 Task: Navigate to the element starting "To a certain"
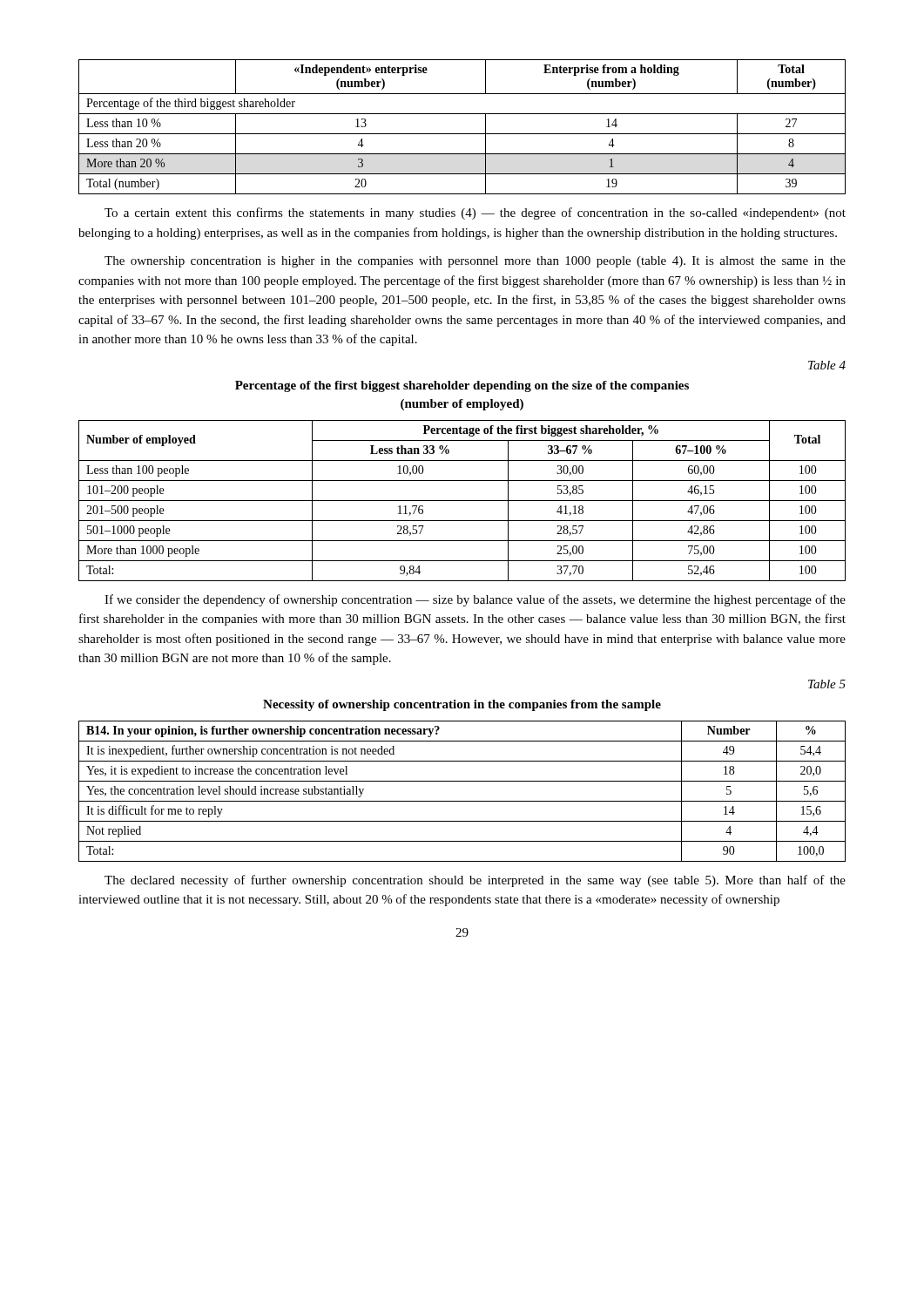(462, 223)
